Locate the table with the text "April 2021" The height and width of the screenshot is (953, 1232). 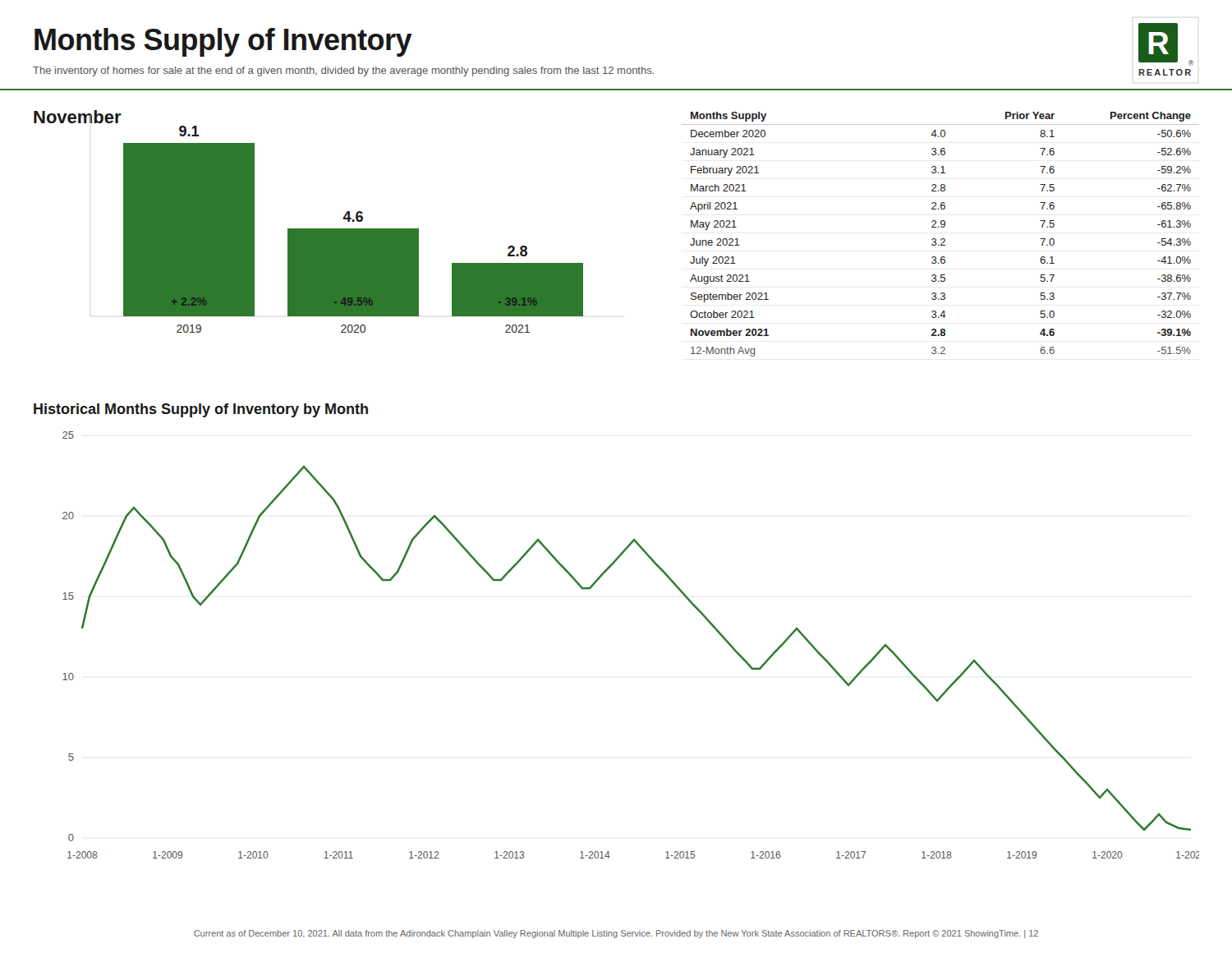940,233
